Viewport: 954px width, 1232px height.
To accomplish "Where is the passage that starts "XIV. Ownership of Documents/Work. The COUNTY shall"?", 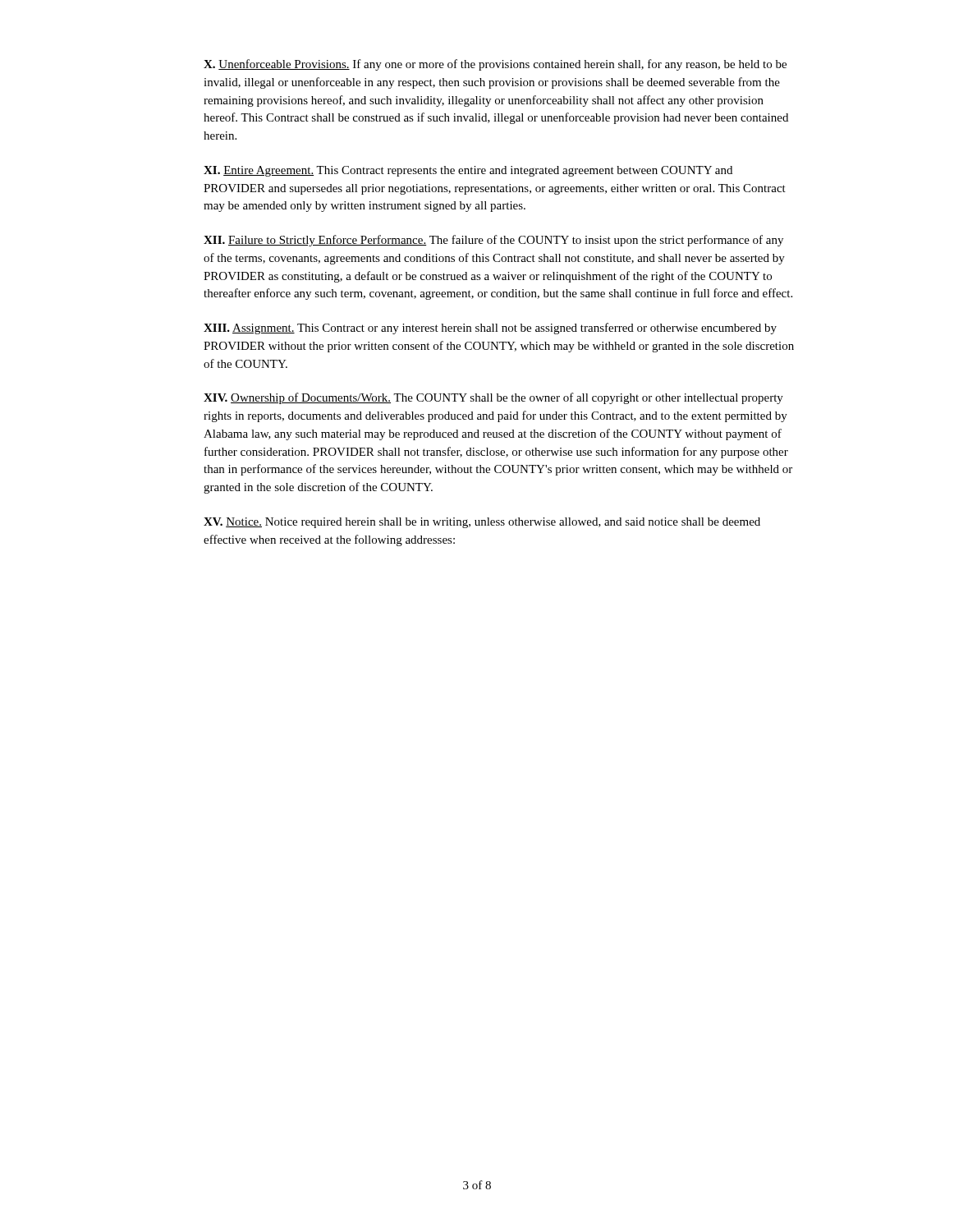I will pos(498,442).
